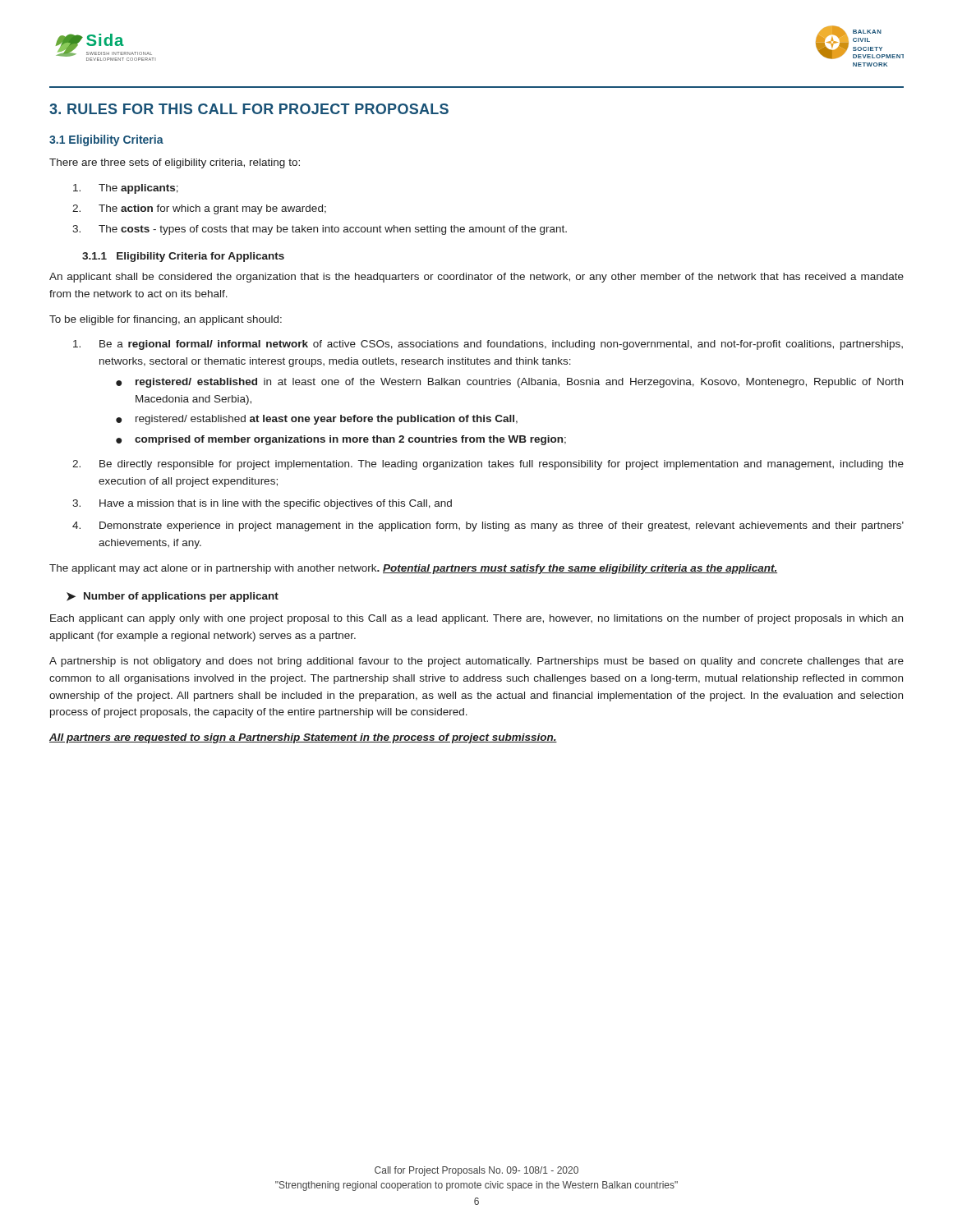Point to the text starting "2. Be directly responsible for"
The height and width of the screenshot is (1232, 953).
(488, 473)
